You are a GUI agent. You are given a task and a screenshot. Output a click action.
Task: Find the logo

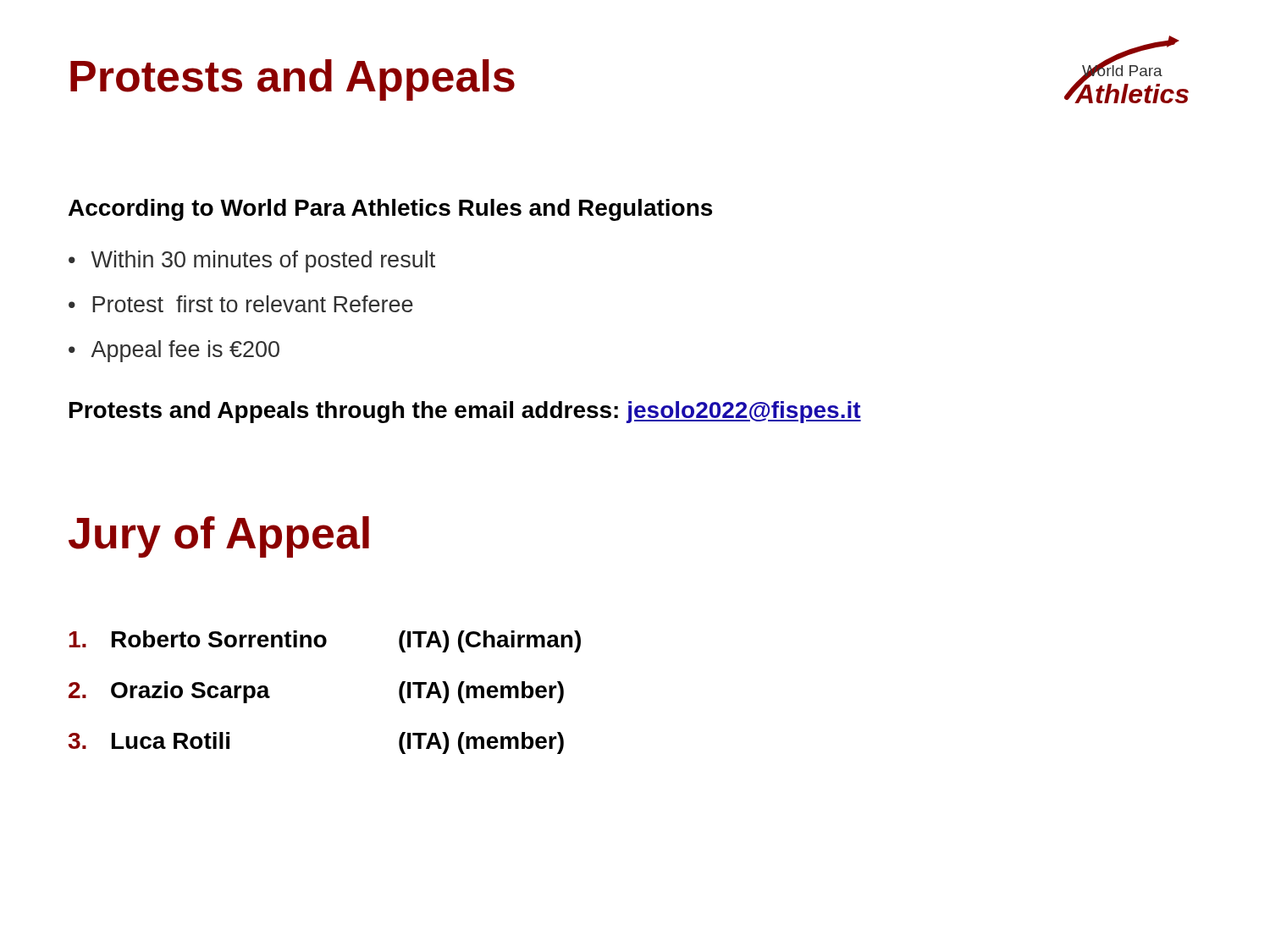point(1113,82)
